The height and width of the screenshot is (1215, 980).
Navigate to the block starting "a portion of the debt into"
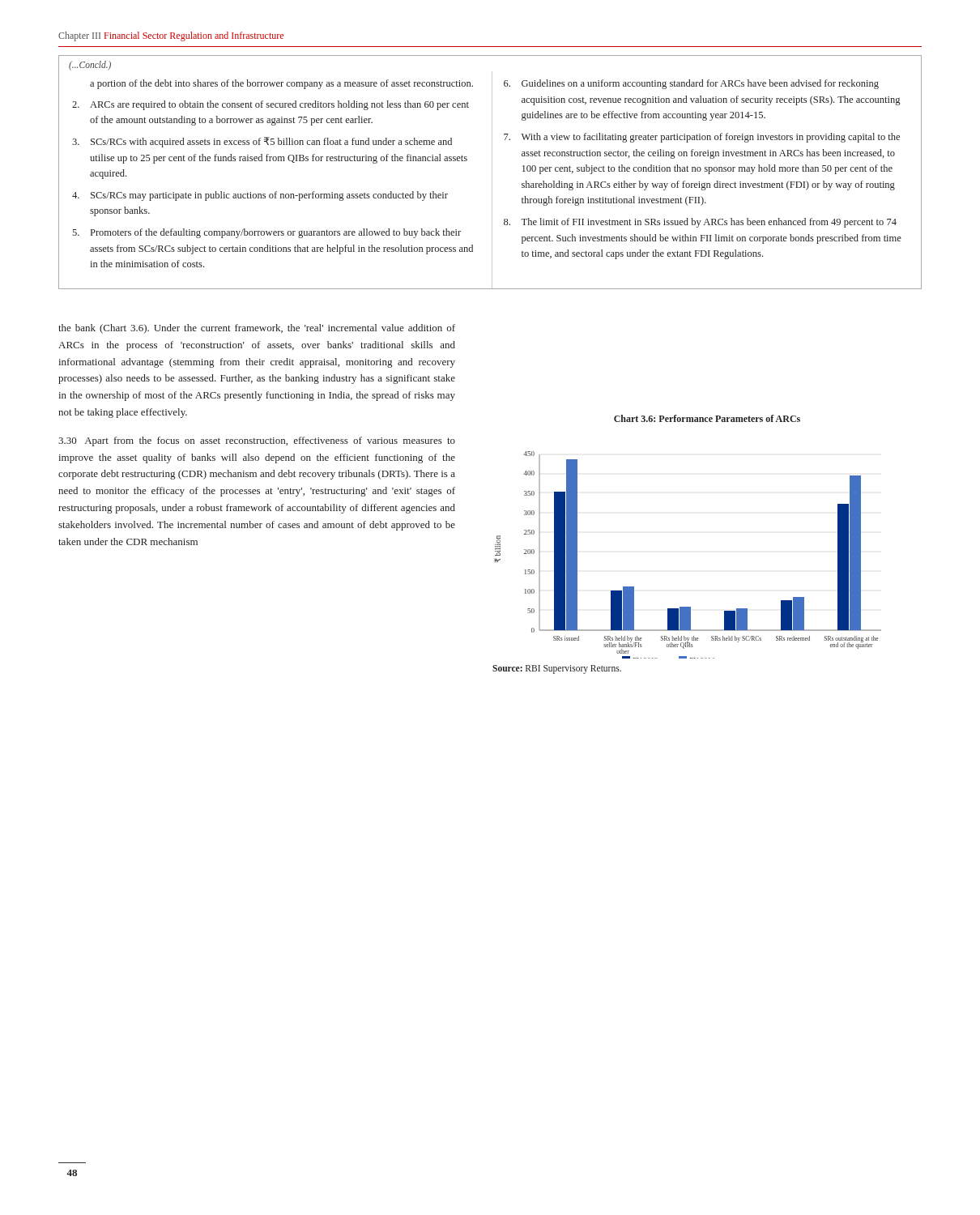[282, 83]
